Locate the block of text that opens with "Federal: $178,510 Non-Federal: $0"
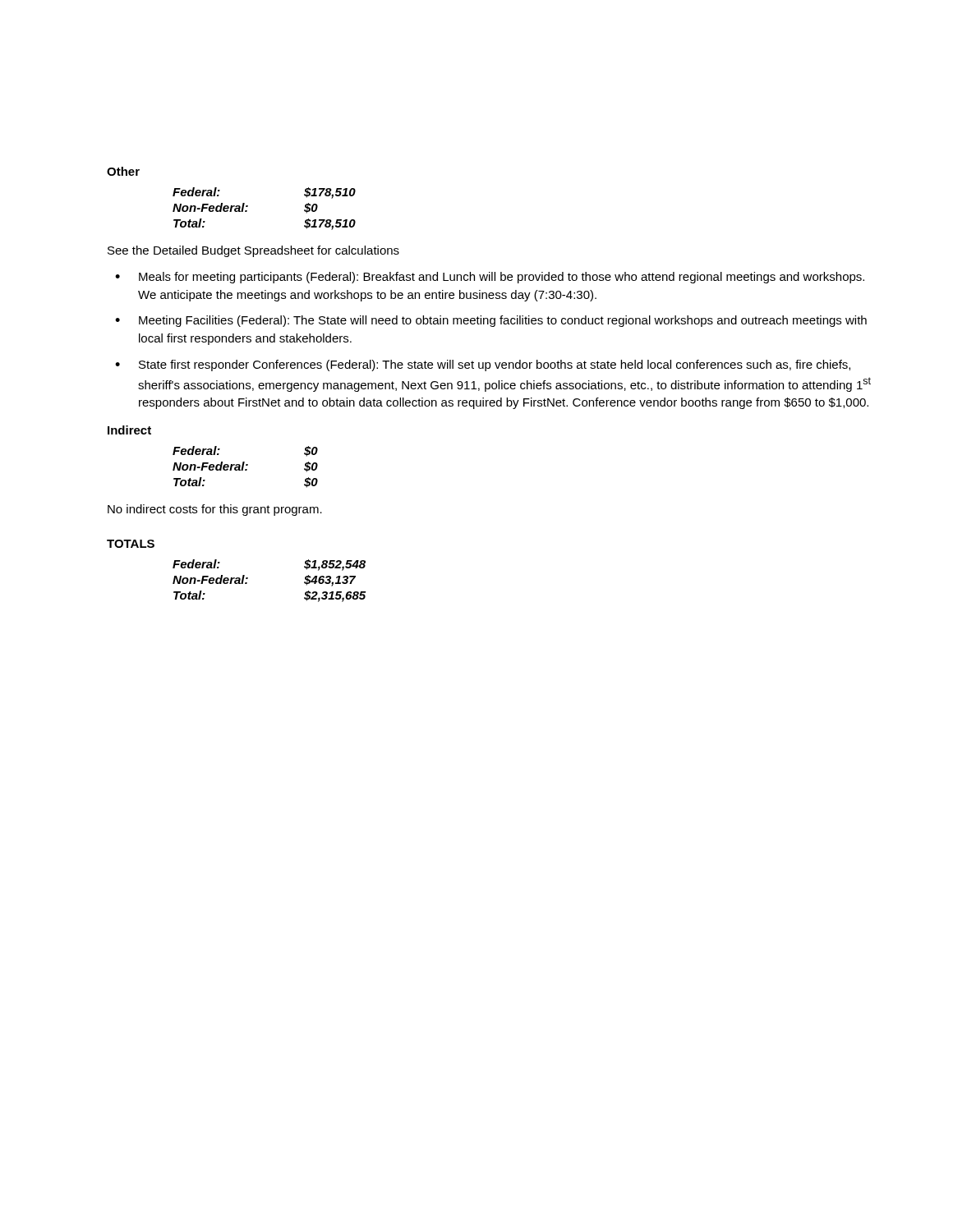The image size is (953, 1232). pos(203,193)
